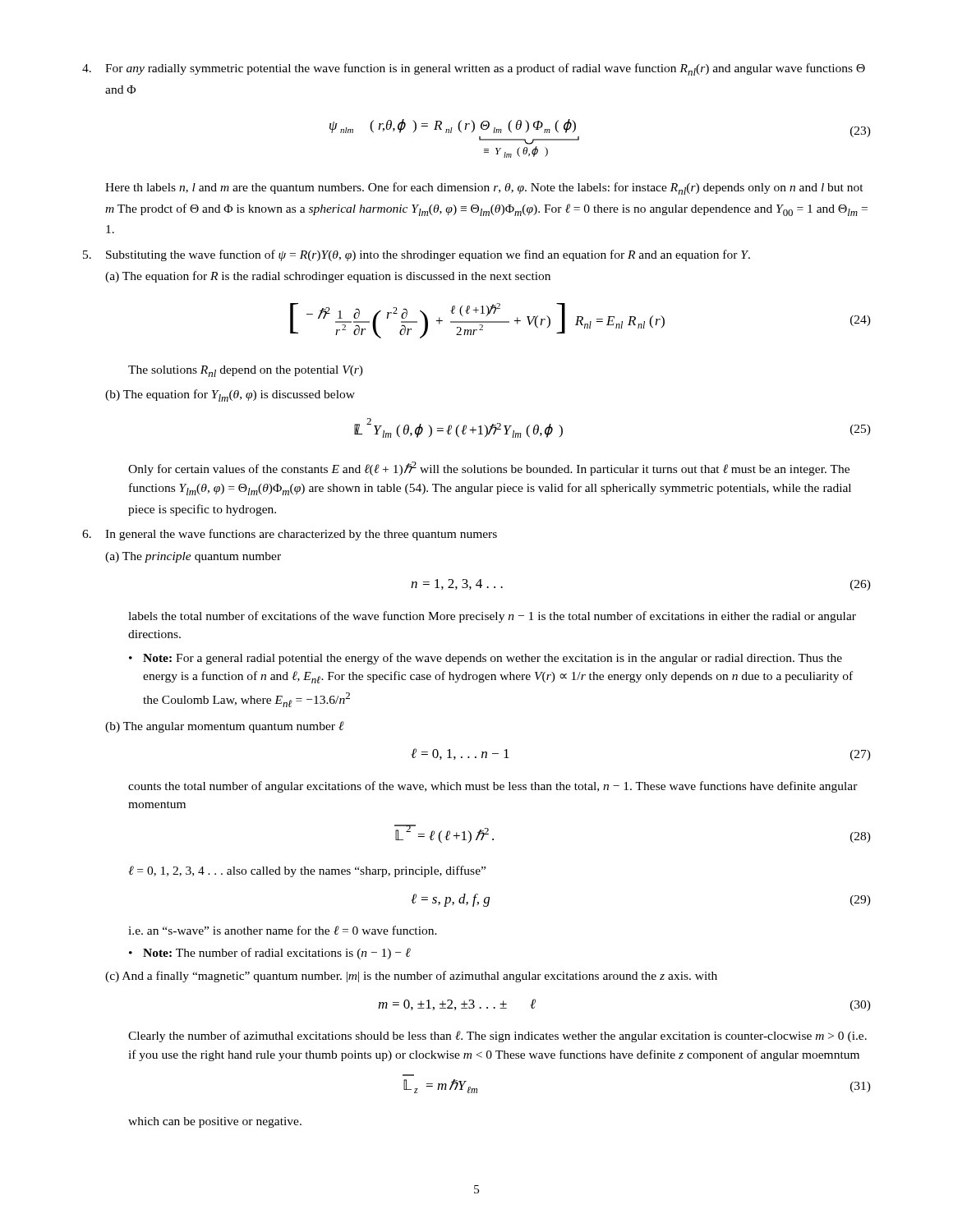Find the formula on this page that starts "n = 1, 2, 3, 4 ."
This screenshot has width=953, height=1232.
[451, 584]
